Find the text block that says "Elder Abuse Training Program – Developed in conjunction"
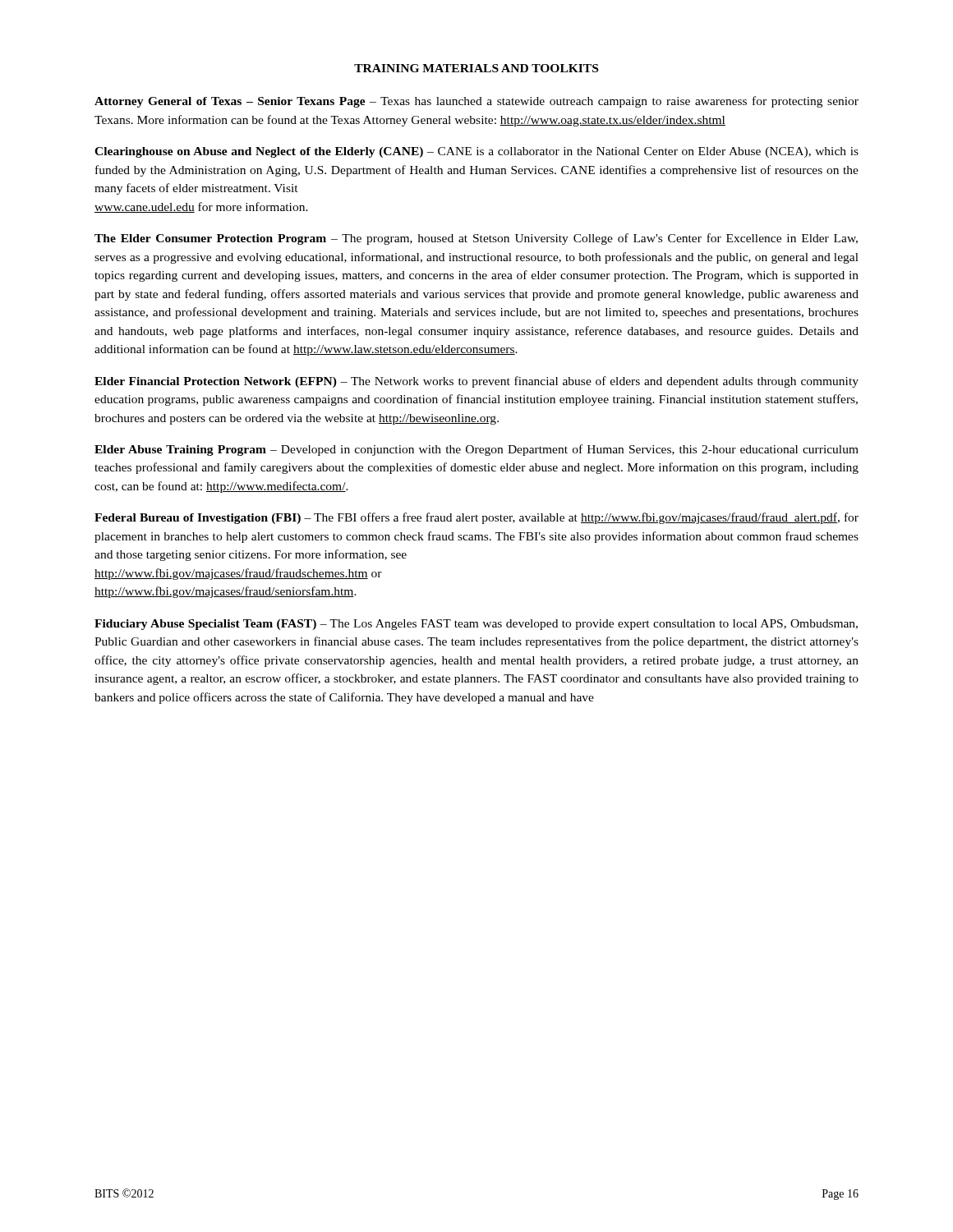 click(476, 468)
